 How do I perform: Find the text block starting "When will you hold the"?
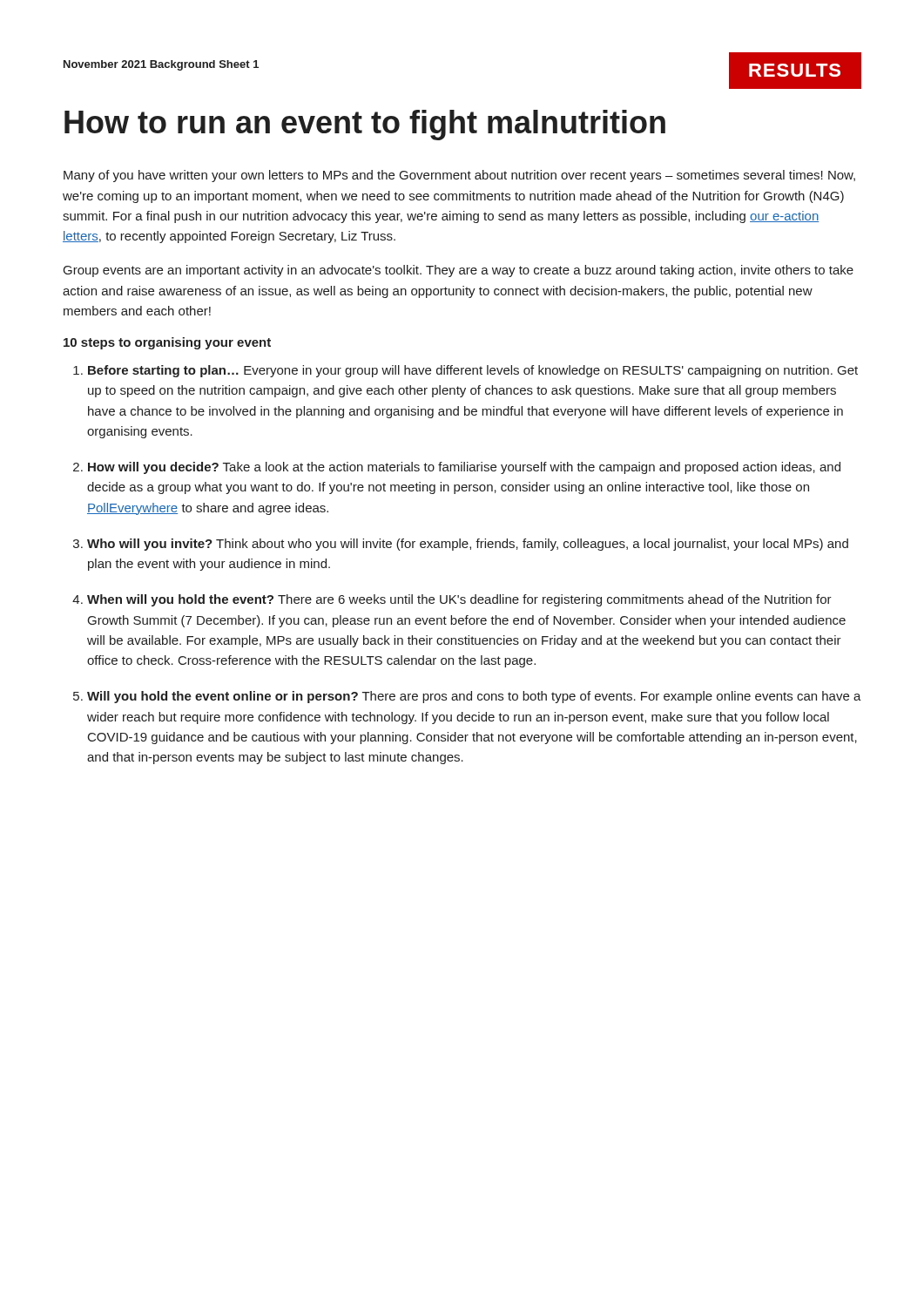coord(467,630)
